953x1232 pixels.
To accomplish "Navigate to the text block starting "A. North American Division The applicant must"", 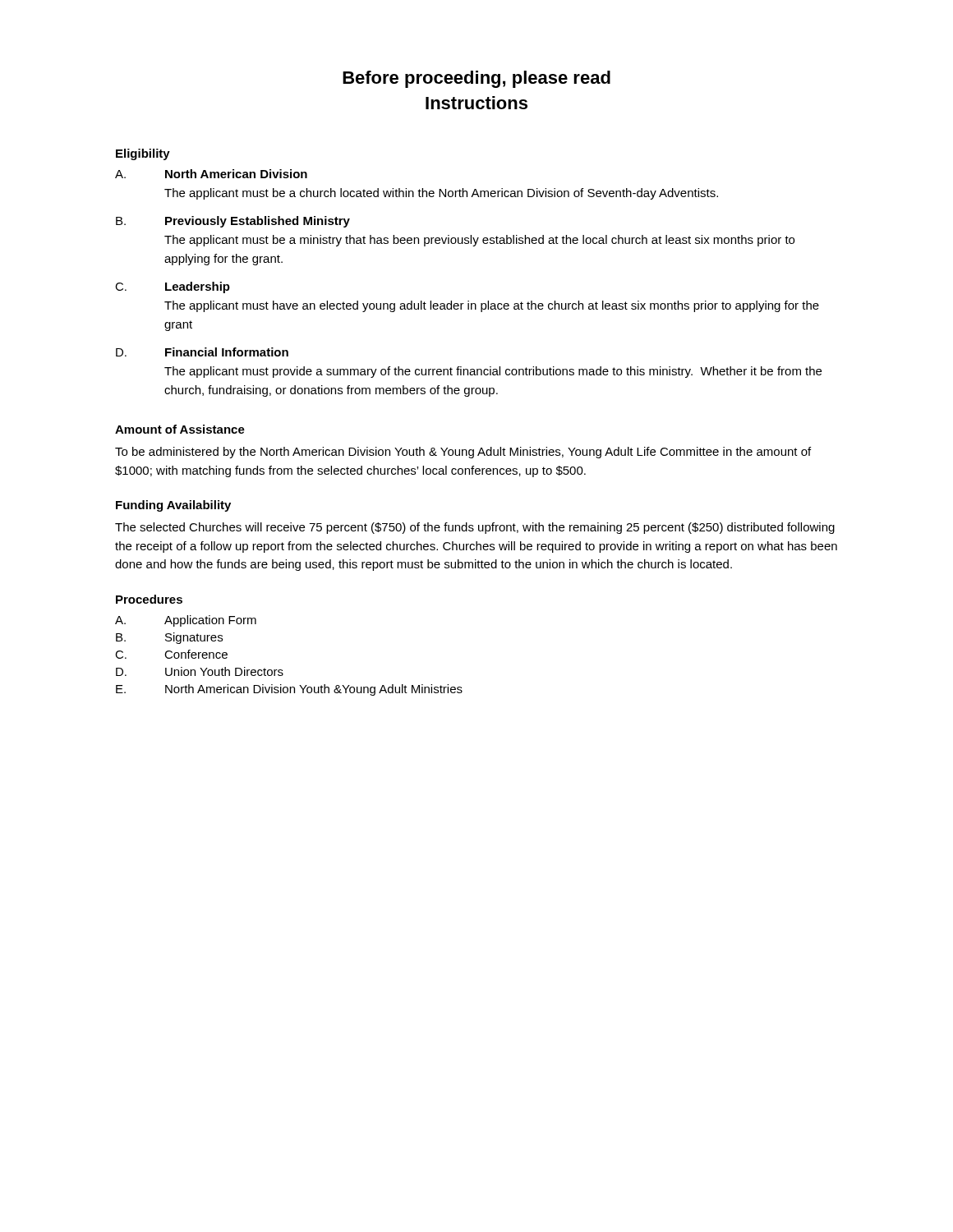I will pos(476,184).
